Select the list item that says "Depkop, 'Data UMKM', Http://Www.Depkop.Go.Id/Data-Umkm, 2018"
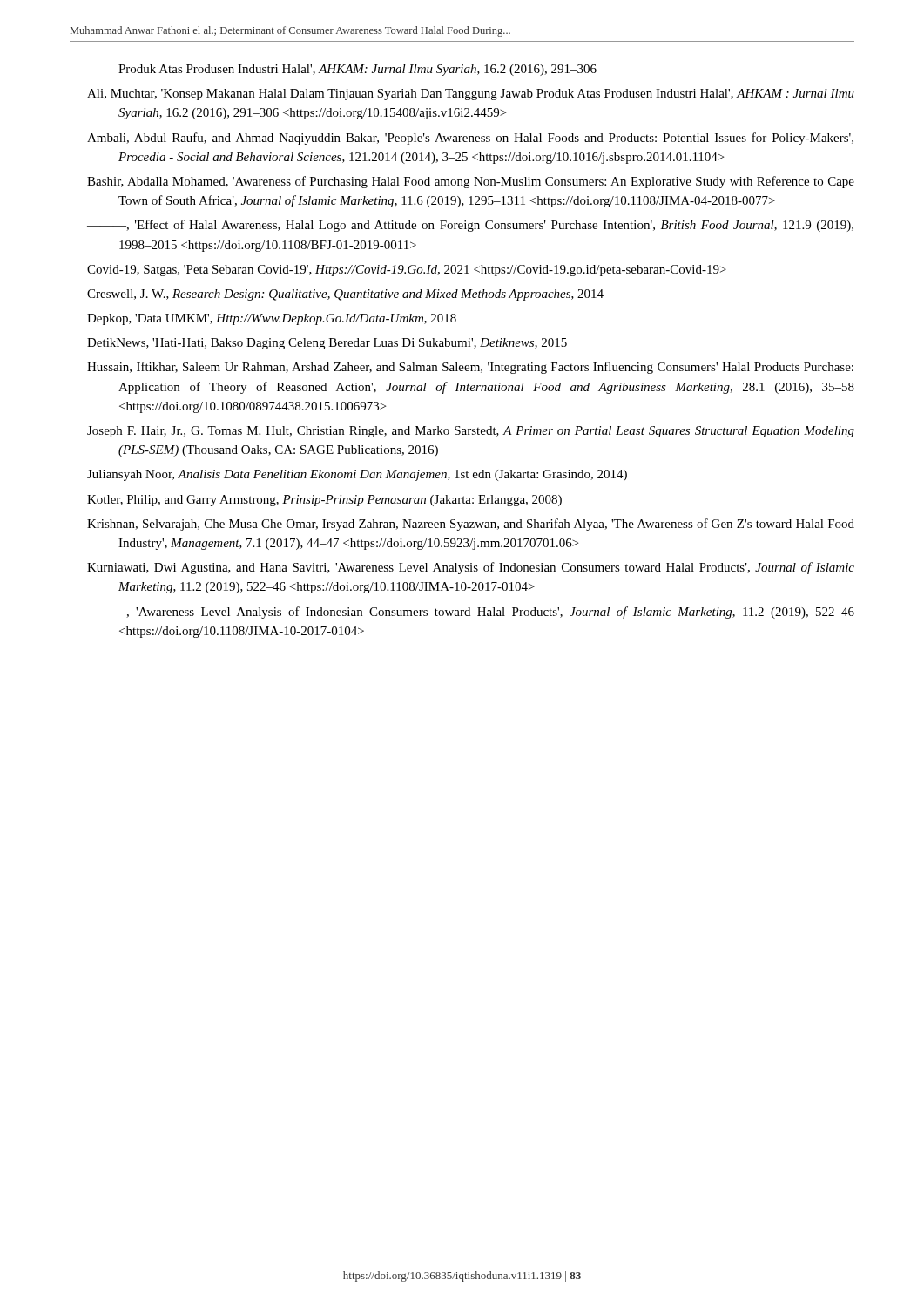 click(x=272, y=318)
